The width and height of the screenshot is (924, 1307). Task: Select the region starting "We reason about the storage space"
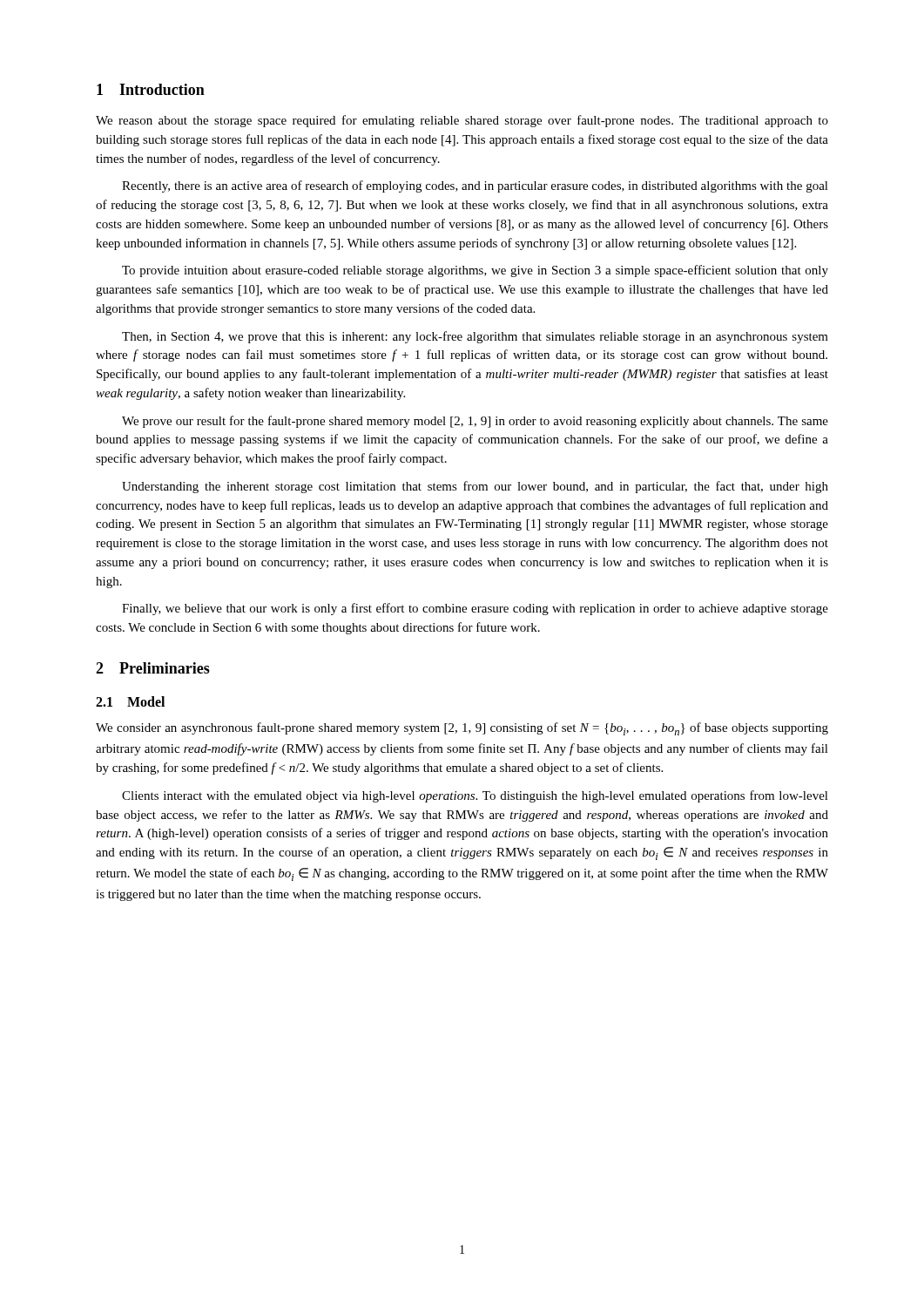[462, 140]
